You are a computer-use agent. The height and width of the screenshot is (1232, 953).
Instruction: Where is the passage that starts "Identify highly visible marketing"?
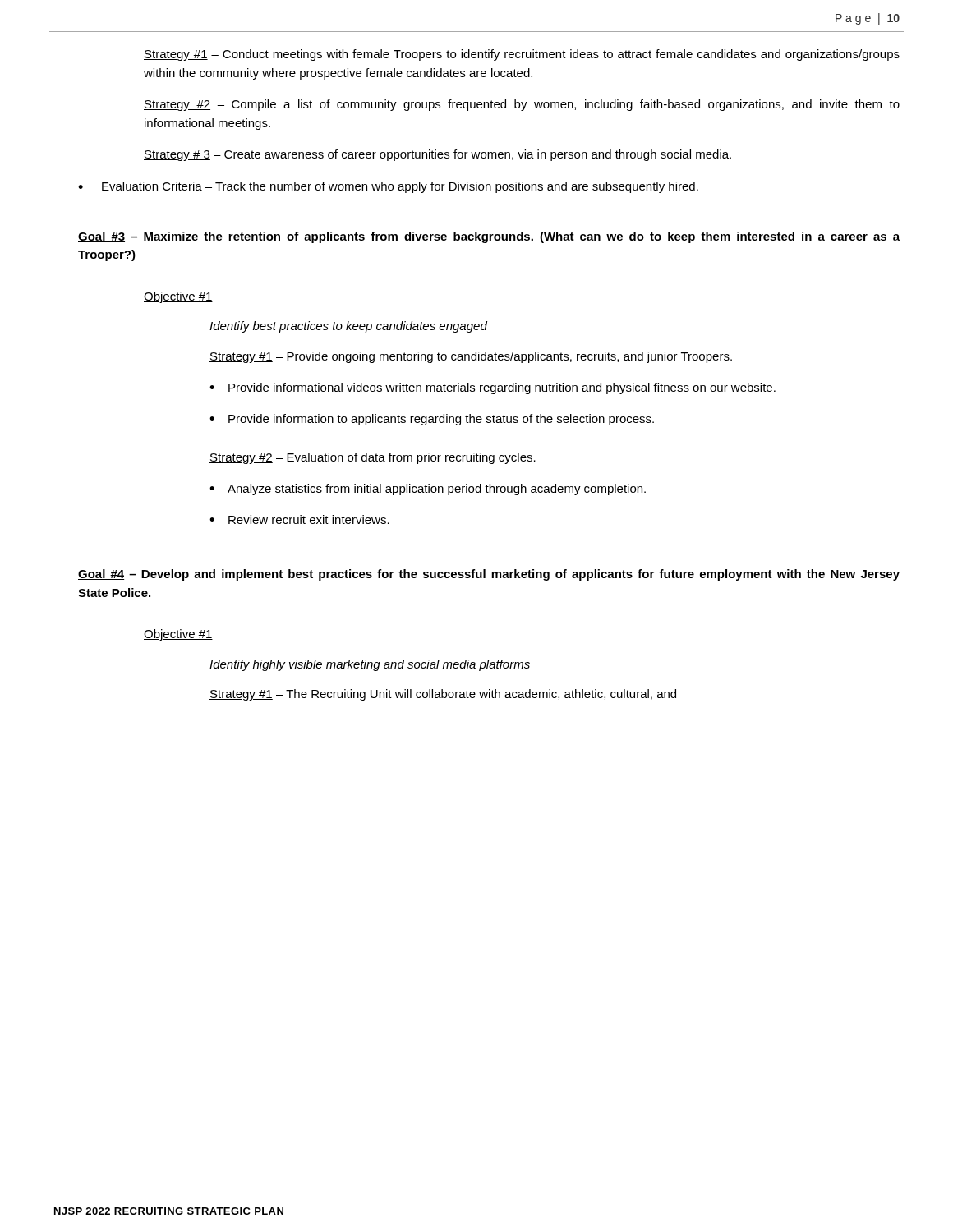click(x=370, y=664)
